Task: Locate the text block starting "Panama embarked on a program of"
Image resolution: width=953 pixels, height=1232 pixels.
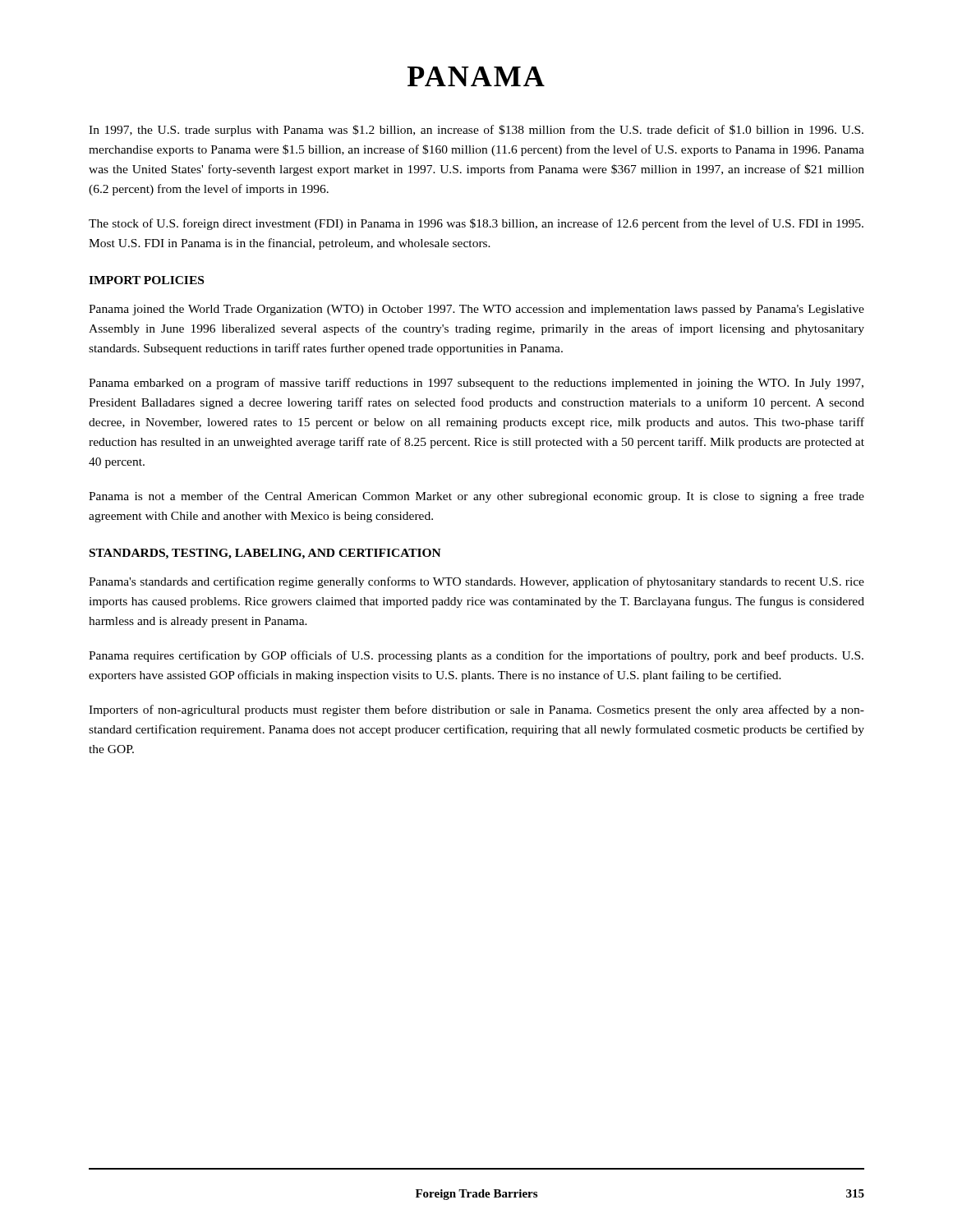Action: point(476,422)
